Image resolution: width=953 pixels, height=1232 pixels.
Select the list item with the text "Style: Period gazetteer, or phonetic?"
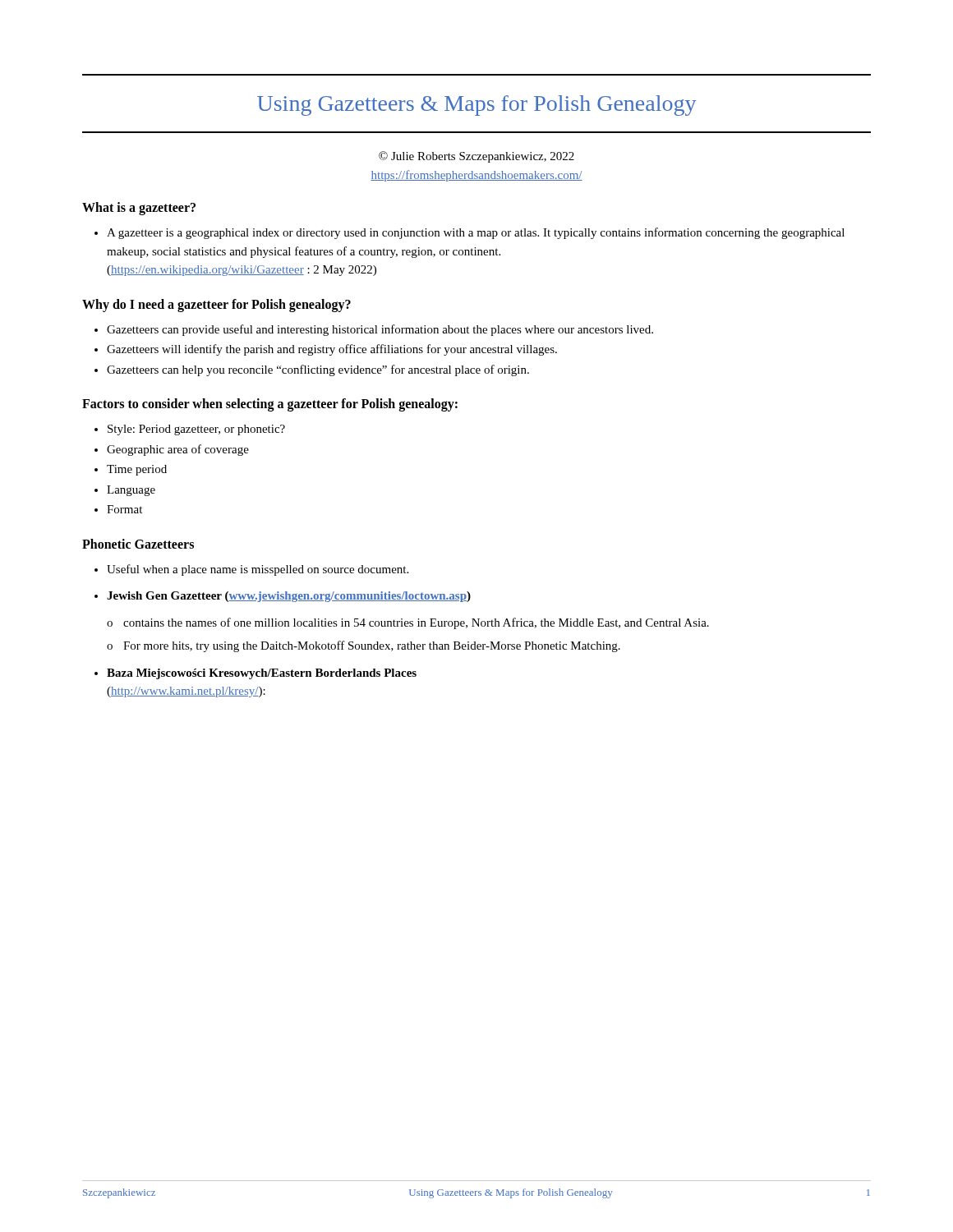190,430
